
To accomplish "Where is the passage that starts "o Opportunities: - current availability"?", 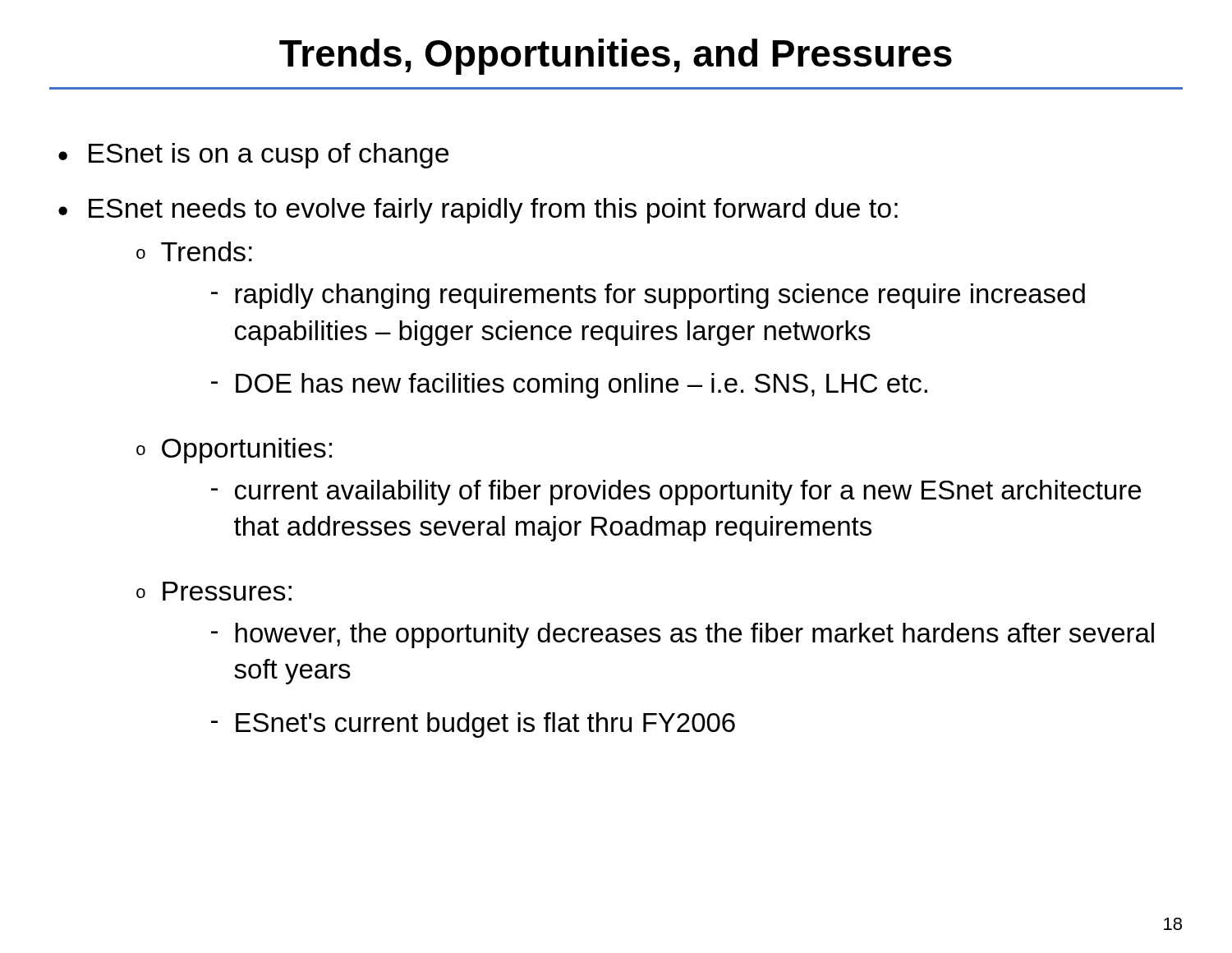I will pyautogui.click(x=655, y=497).
